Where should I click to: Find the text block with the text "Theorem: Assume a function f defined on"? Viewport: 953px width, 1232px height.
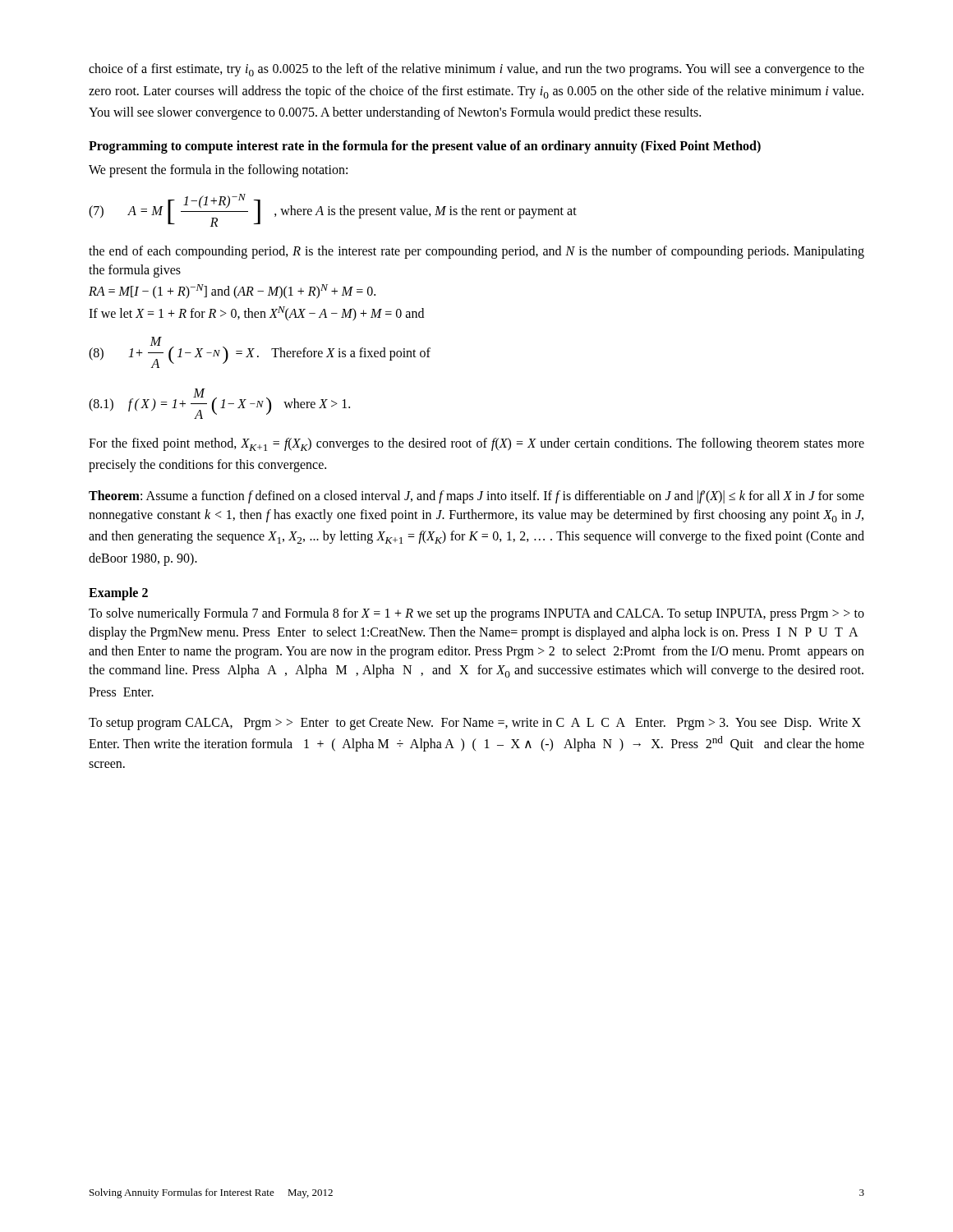click(x=476, y=527)
